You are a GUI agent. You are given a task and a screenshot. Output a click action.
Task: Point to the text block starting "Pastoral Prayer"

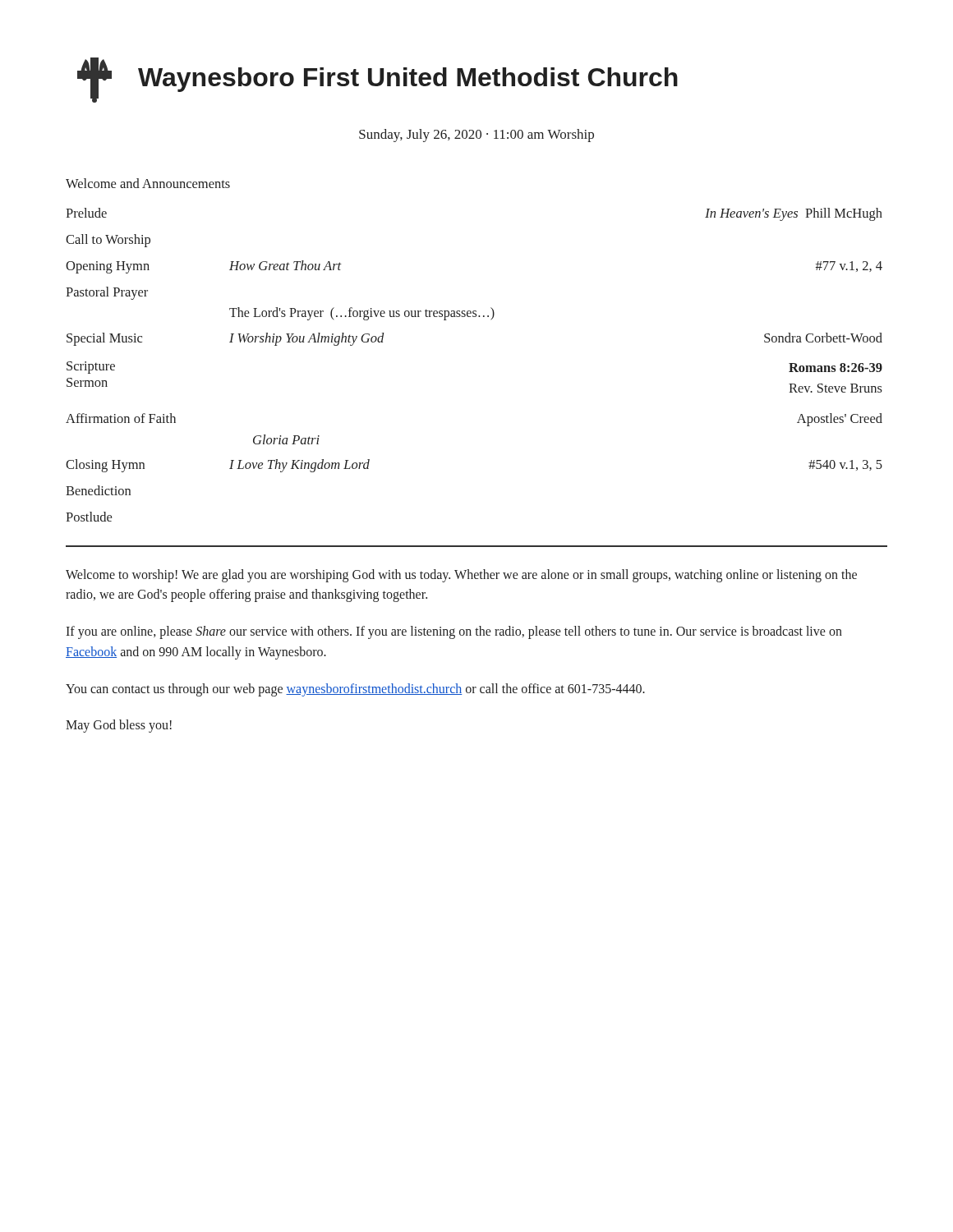(x=107, y=293)
